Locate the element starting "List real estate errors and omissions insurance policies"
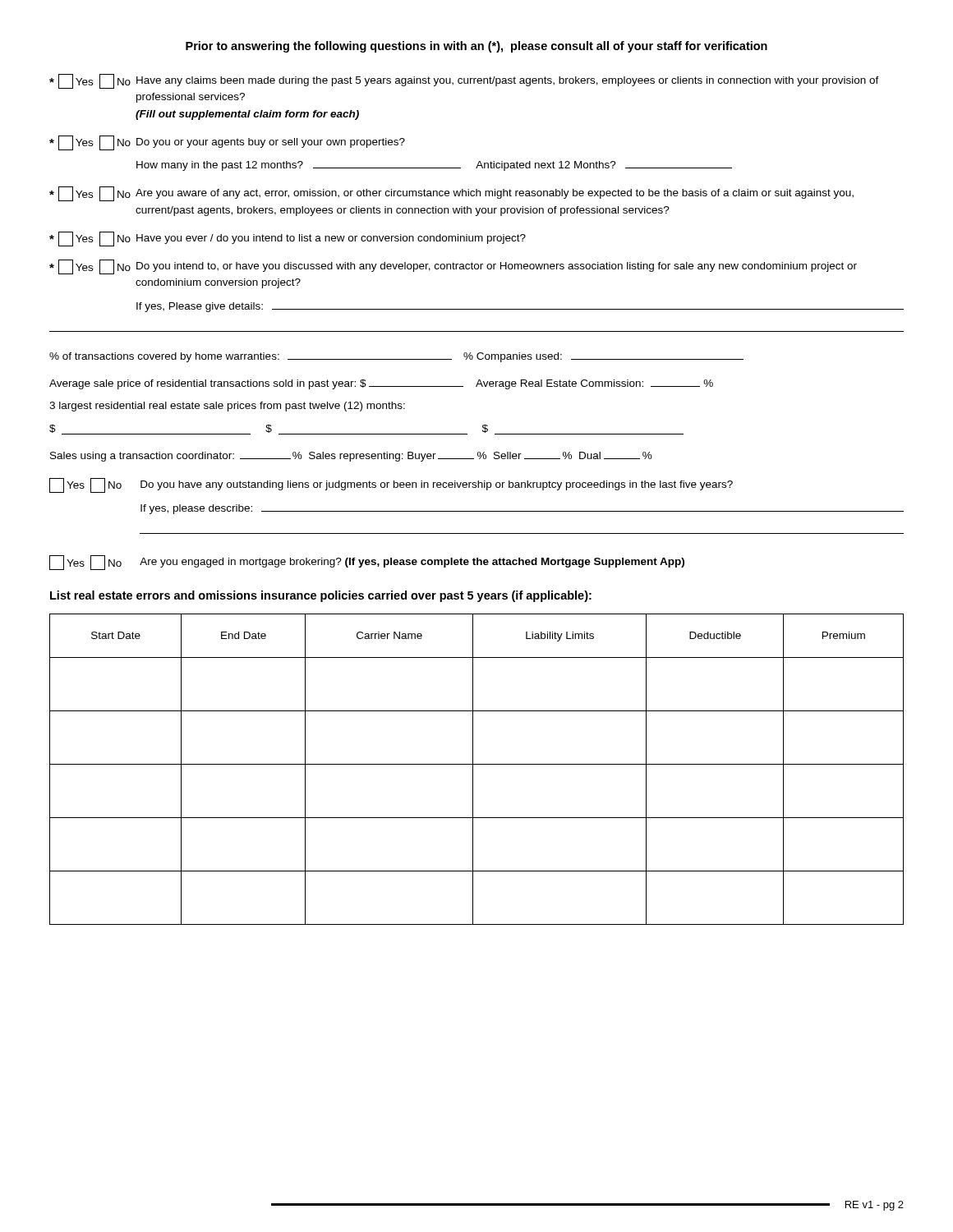Screen dimensions: 1232x953 tap(321, 595)
